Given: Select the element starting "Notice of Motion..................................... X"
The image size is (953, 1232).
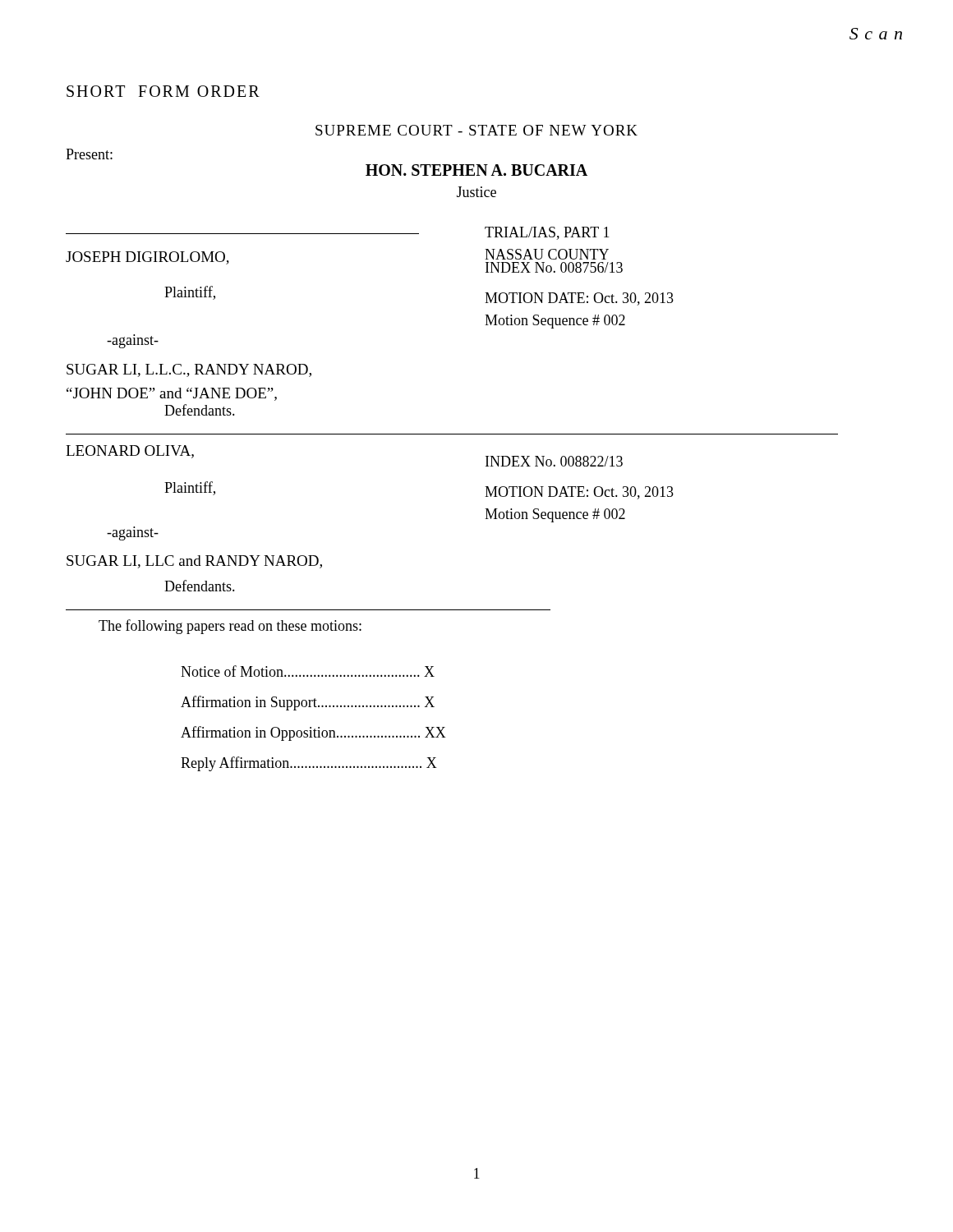Looking at the screenshot, I should coord(308,672).
